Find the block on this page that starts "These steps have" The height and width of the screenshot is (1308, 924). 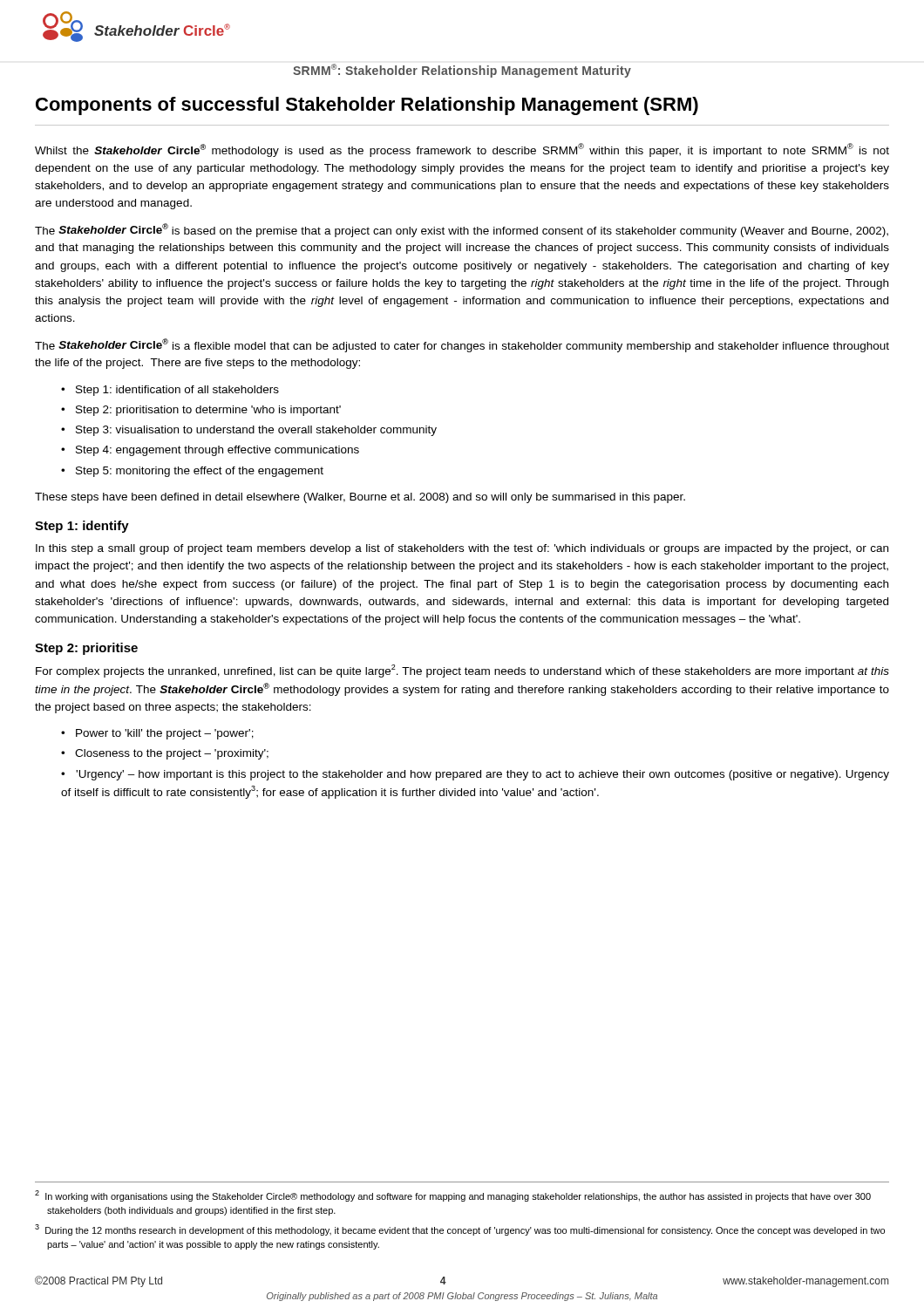click(x=462, y=497)
